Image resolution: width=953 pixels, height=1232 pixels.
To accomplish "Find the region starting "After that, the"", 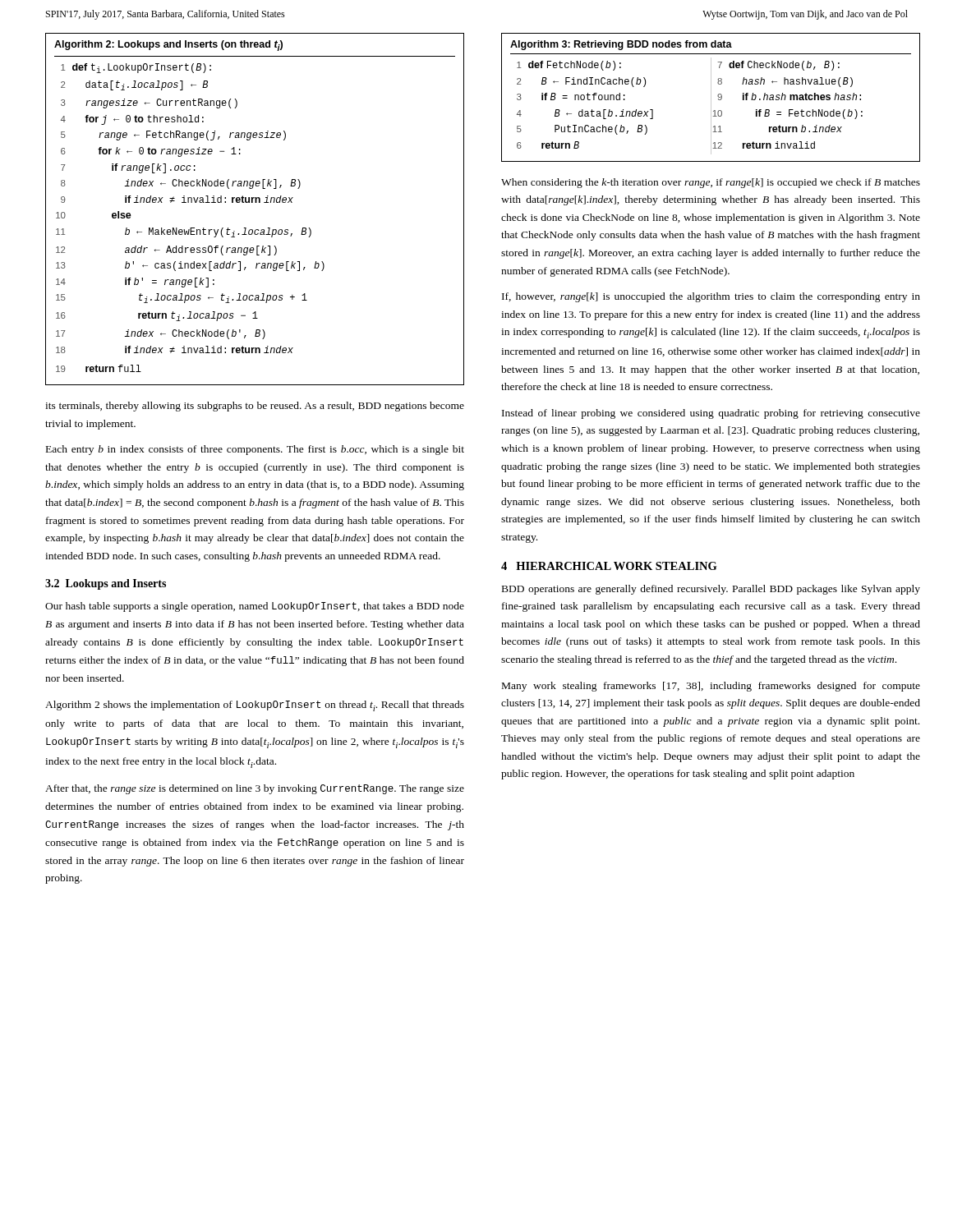I will click(x=255, y=833).
